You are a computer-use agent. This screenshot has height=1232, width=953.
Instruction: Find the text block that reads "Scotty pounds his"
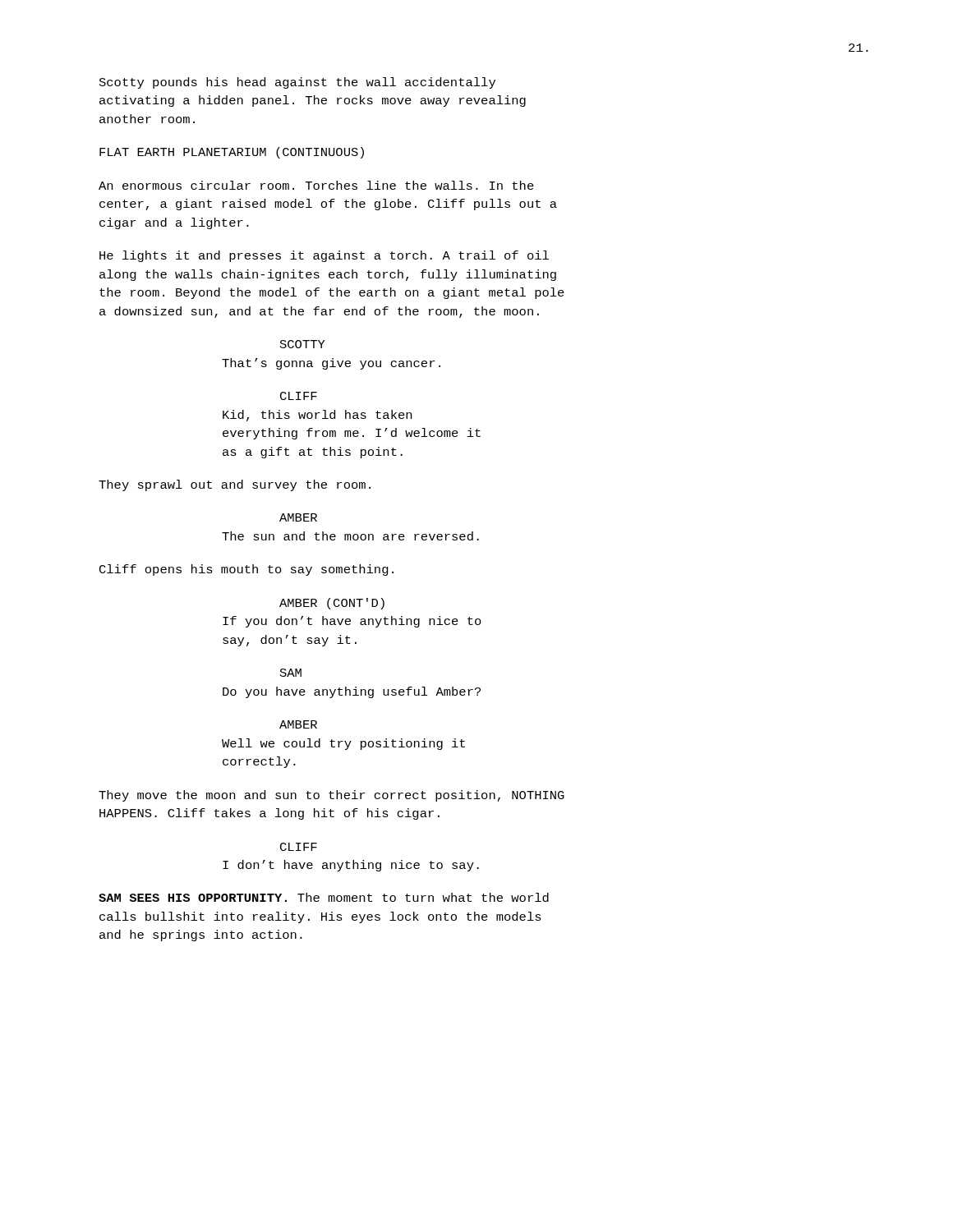click(313, 101)
